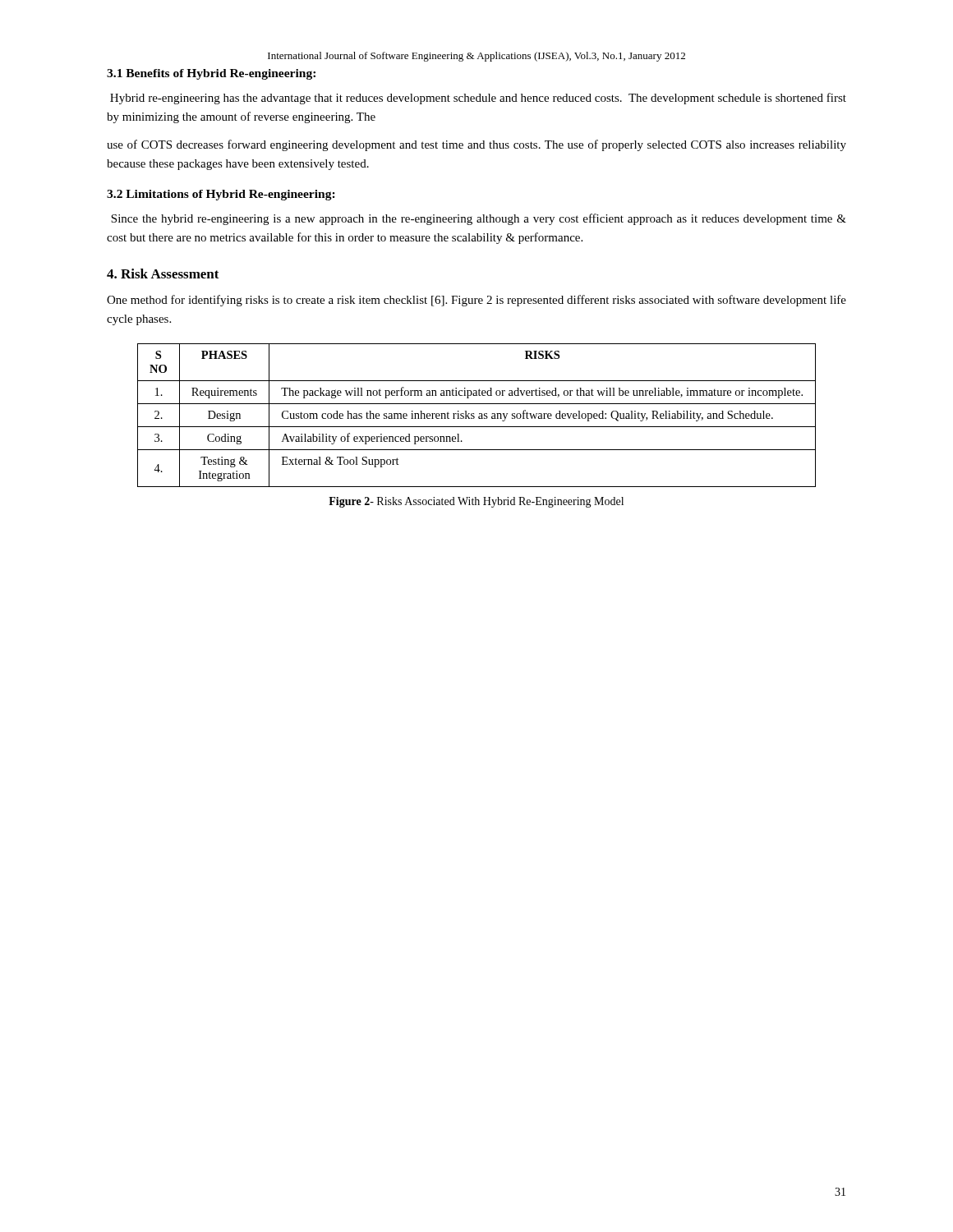Locate the region starting "use of COTS decreases forward engineering development"
This screenshot has height=1232, width=953.
476,154
